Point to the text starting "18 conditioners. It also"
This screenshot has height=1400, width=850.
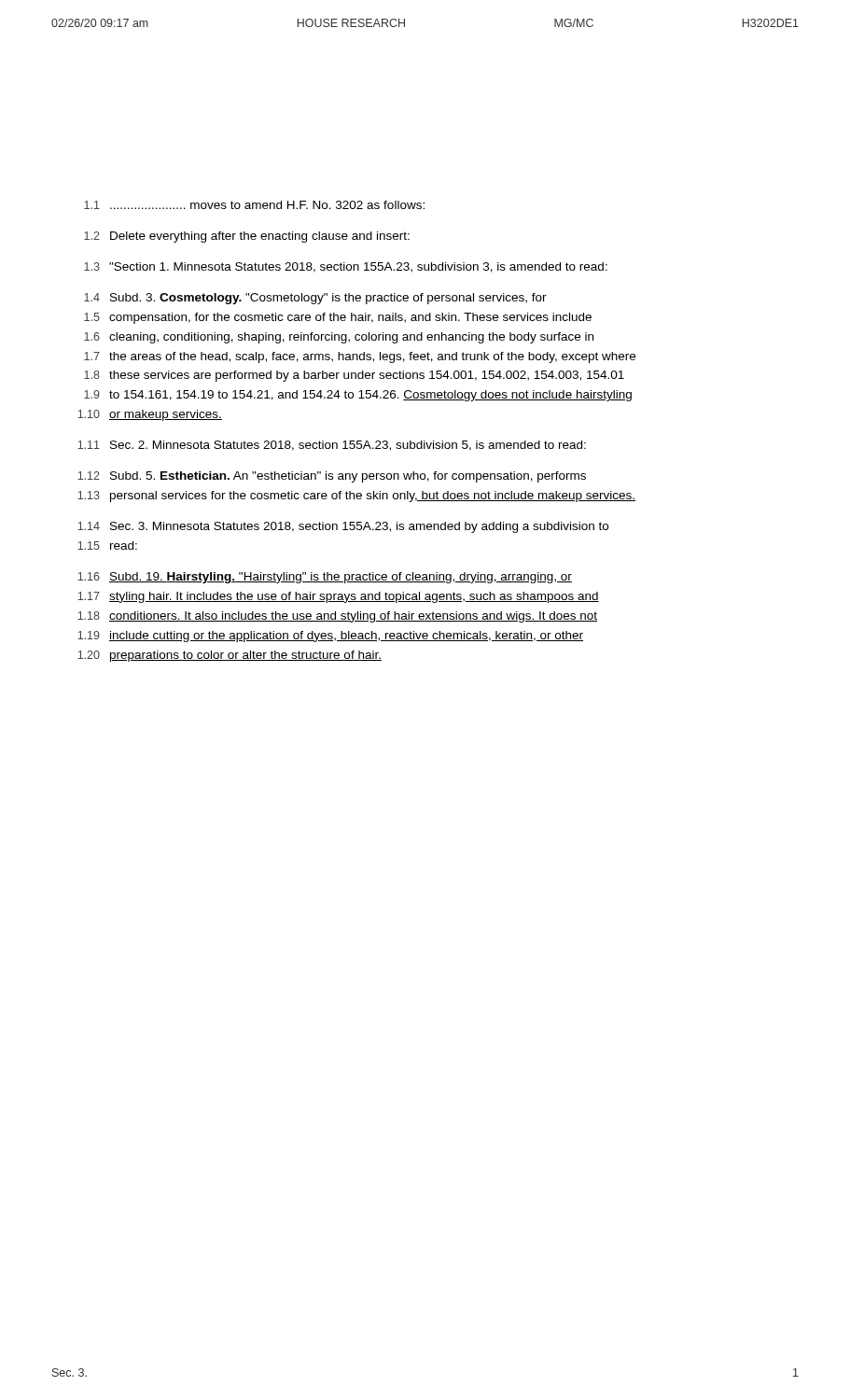(324, 616)
